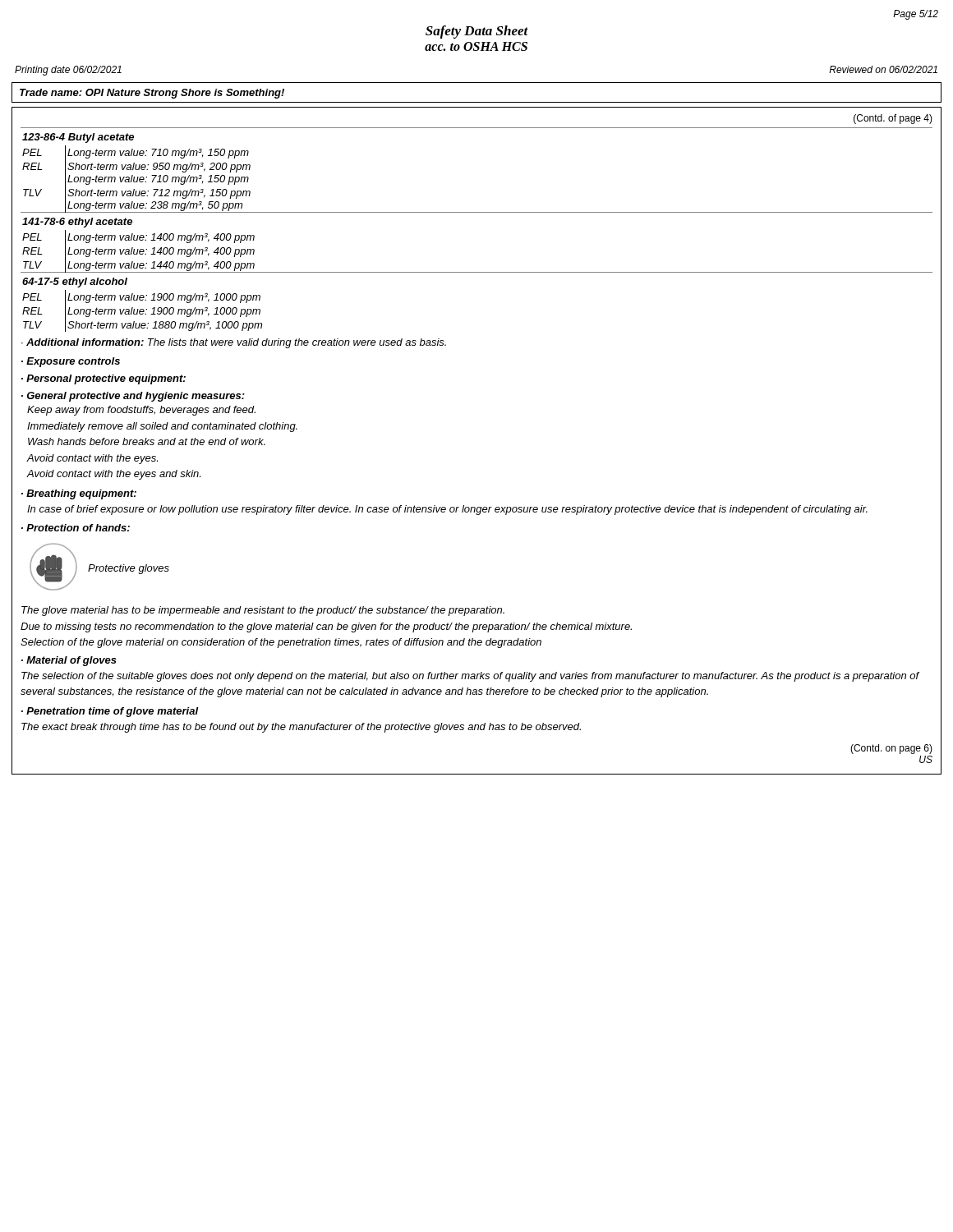This screenshot has width=953, height=1232.
Task: Select the element starting "Protective gloves"
Action: [129, 568]
